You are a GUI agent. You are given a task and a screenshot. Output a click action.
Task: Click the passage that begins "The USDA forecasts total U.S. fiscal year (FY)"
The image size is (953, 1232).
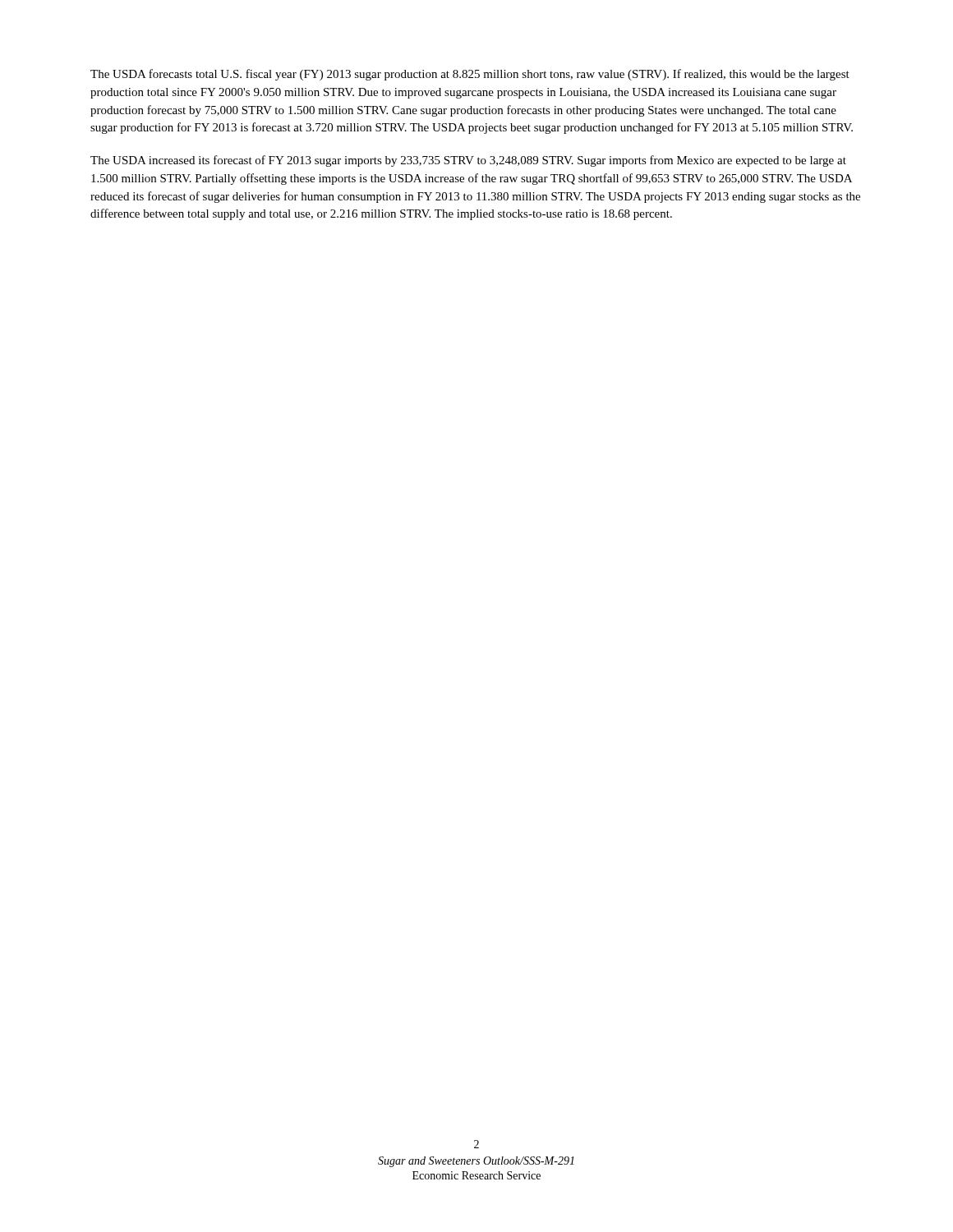coord(472,101)
